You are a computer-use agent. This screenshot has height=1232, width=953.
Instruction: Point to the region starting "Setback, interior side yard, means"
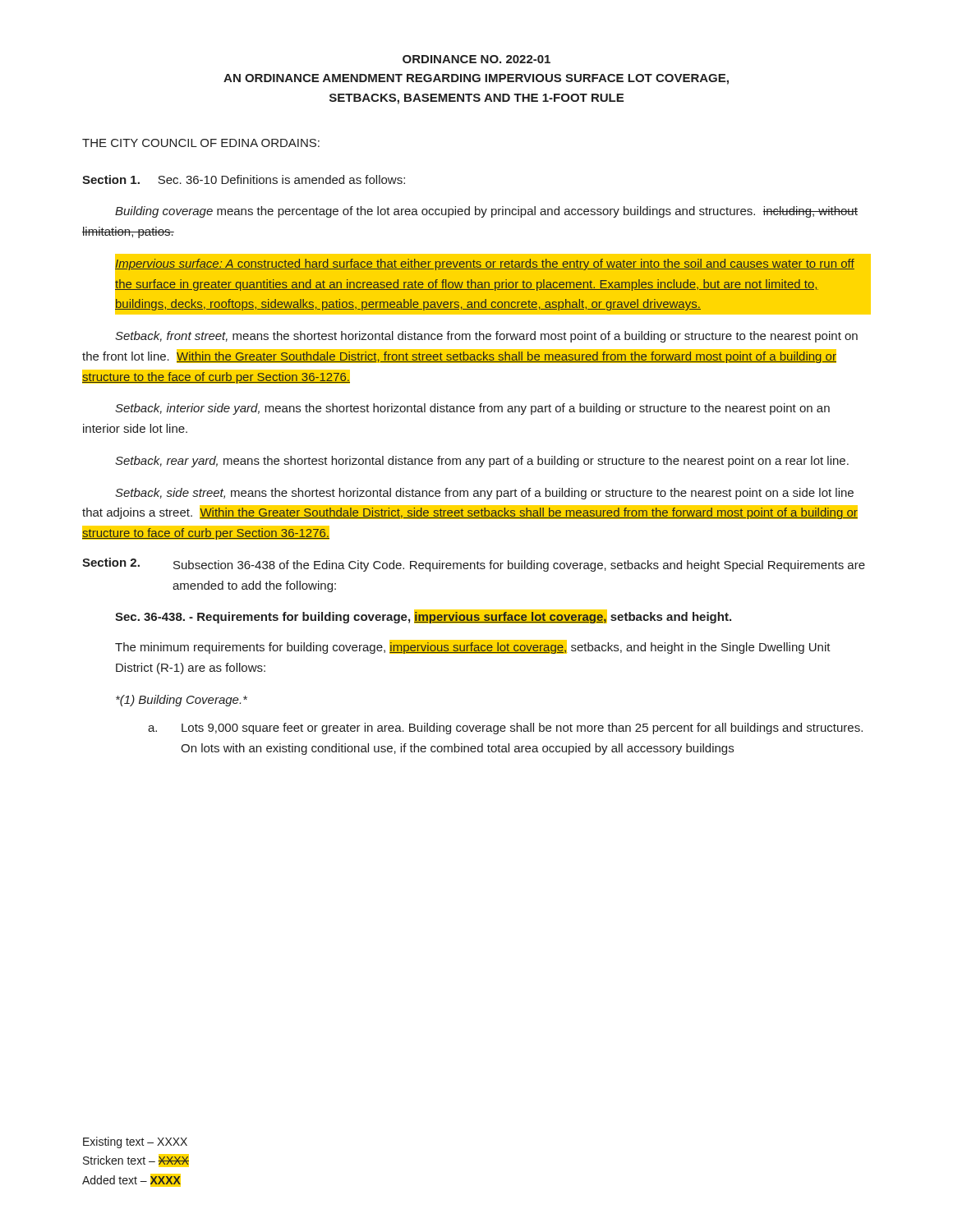pos(456,418)
